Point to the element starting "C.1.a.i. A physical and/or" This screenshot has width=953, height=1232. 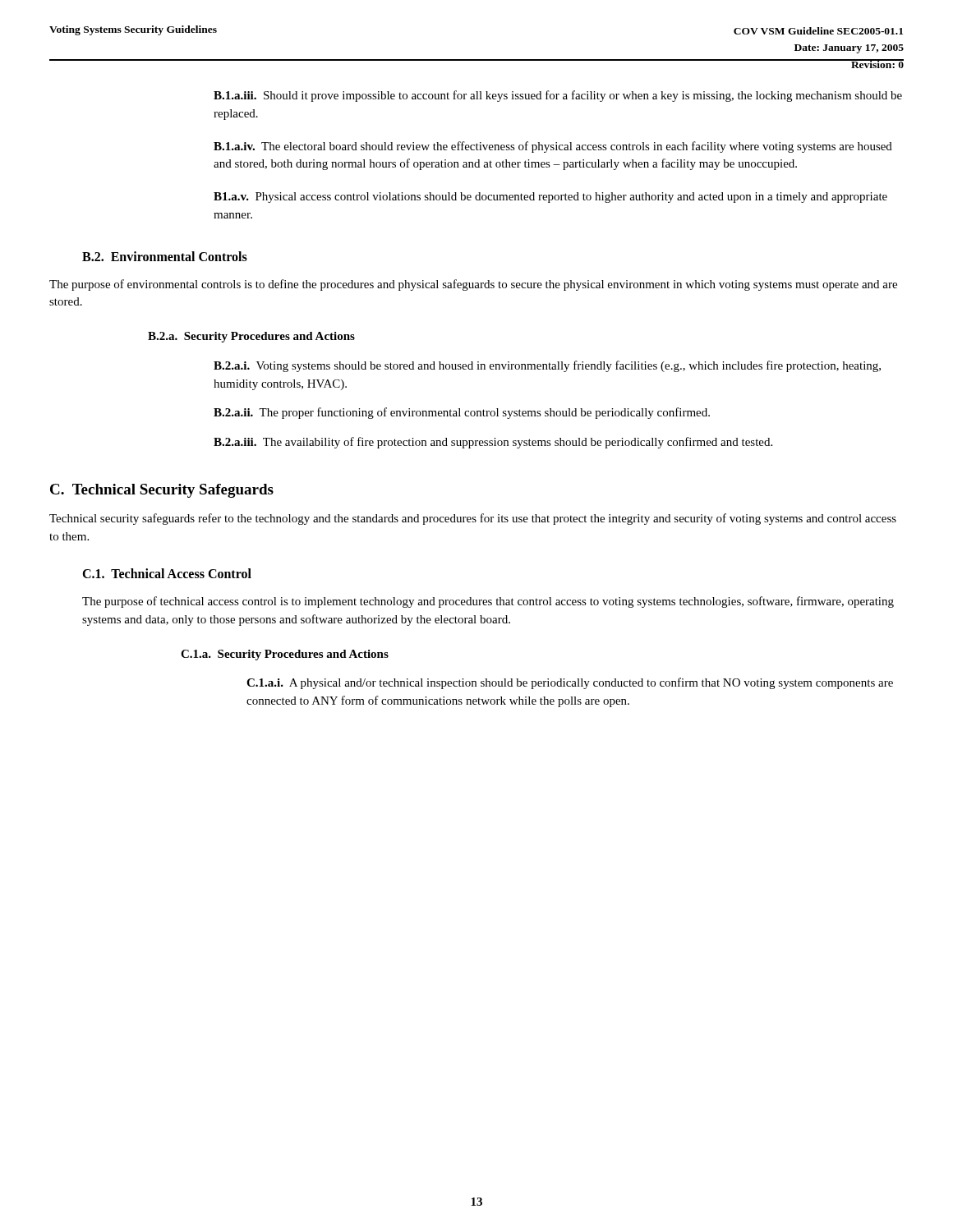(x=575, y=693)
